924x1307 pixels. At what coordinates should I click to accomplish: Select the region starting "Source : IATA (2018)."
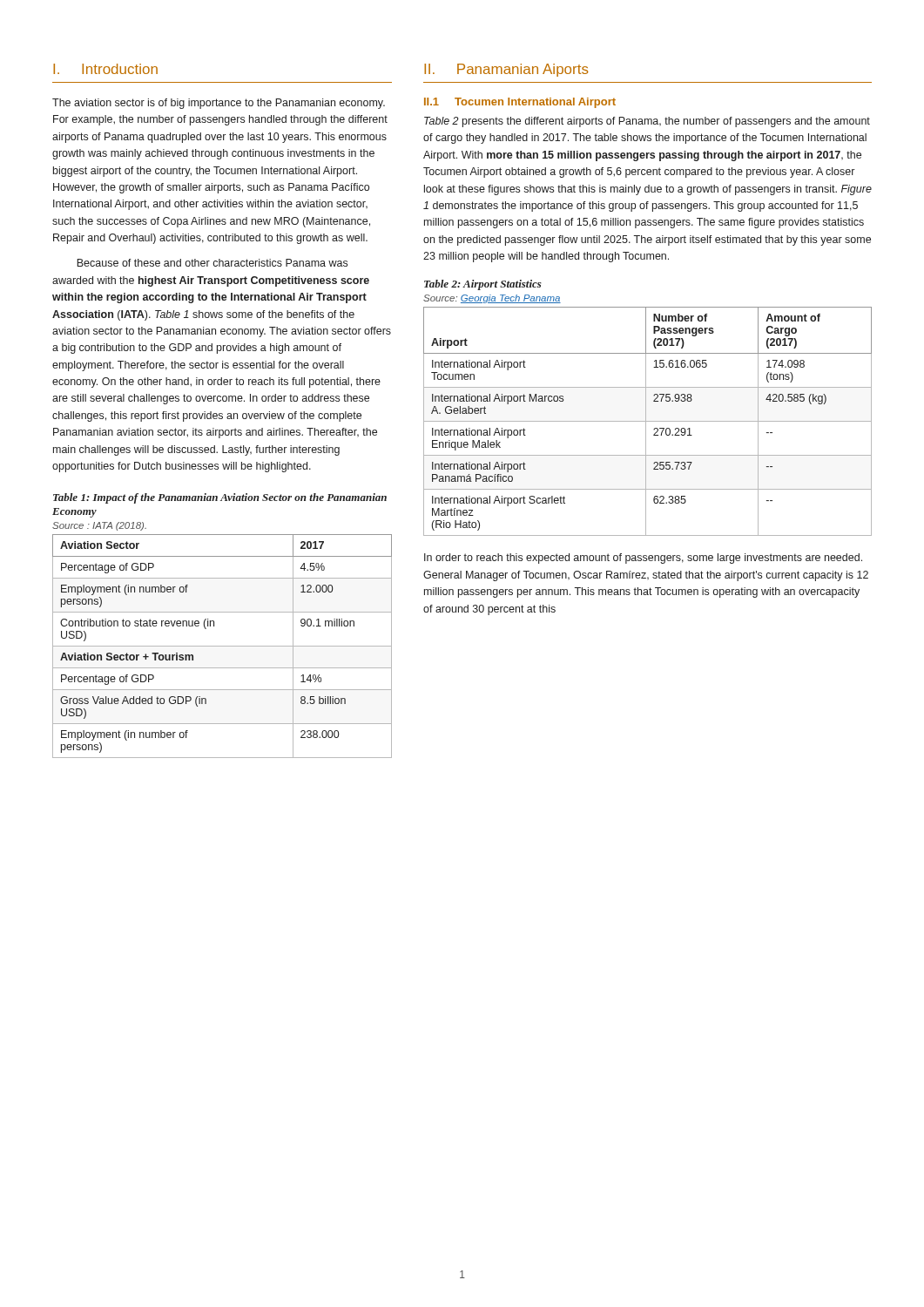click(100, 526)
